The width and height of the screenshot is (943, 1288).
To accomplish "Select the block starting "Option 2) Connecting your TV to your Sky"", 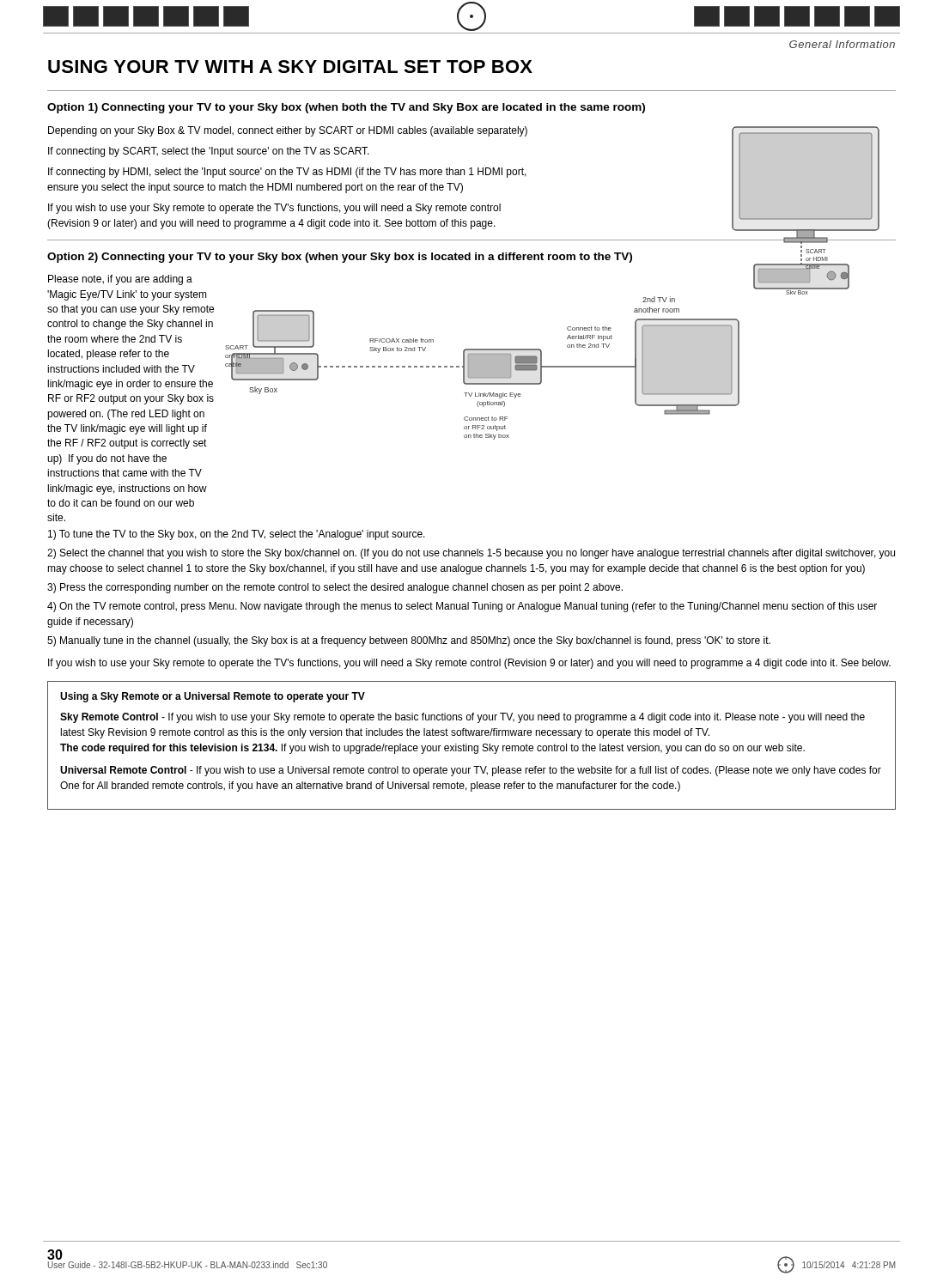I will click(x=340, y=257).
